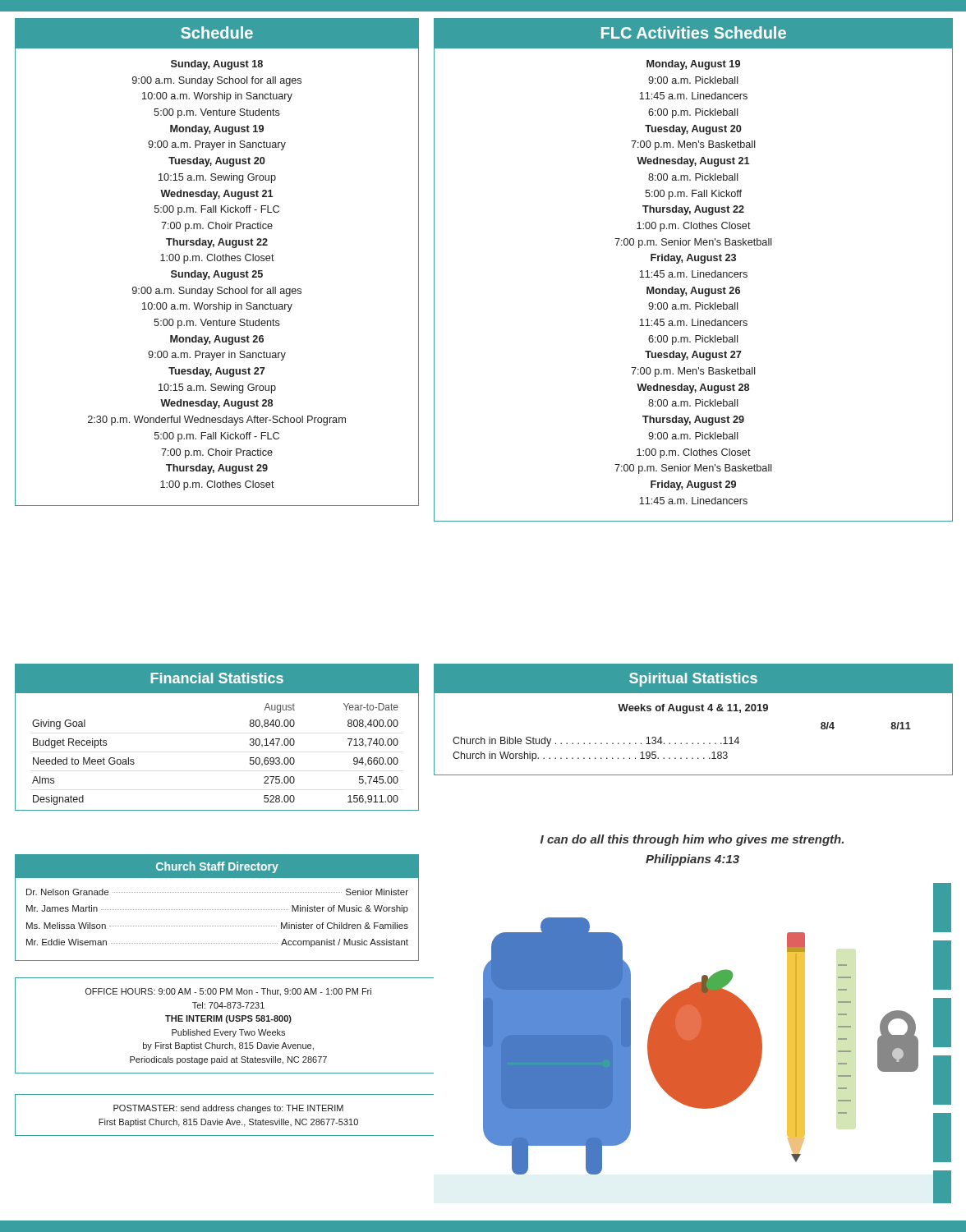Navigate to the passage starting "Dr. Nelson Granade Senior Minister"
The width and height of the screenshot is (966, 1232).
(217, 892)
